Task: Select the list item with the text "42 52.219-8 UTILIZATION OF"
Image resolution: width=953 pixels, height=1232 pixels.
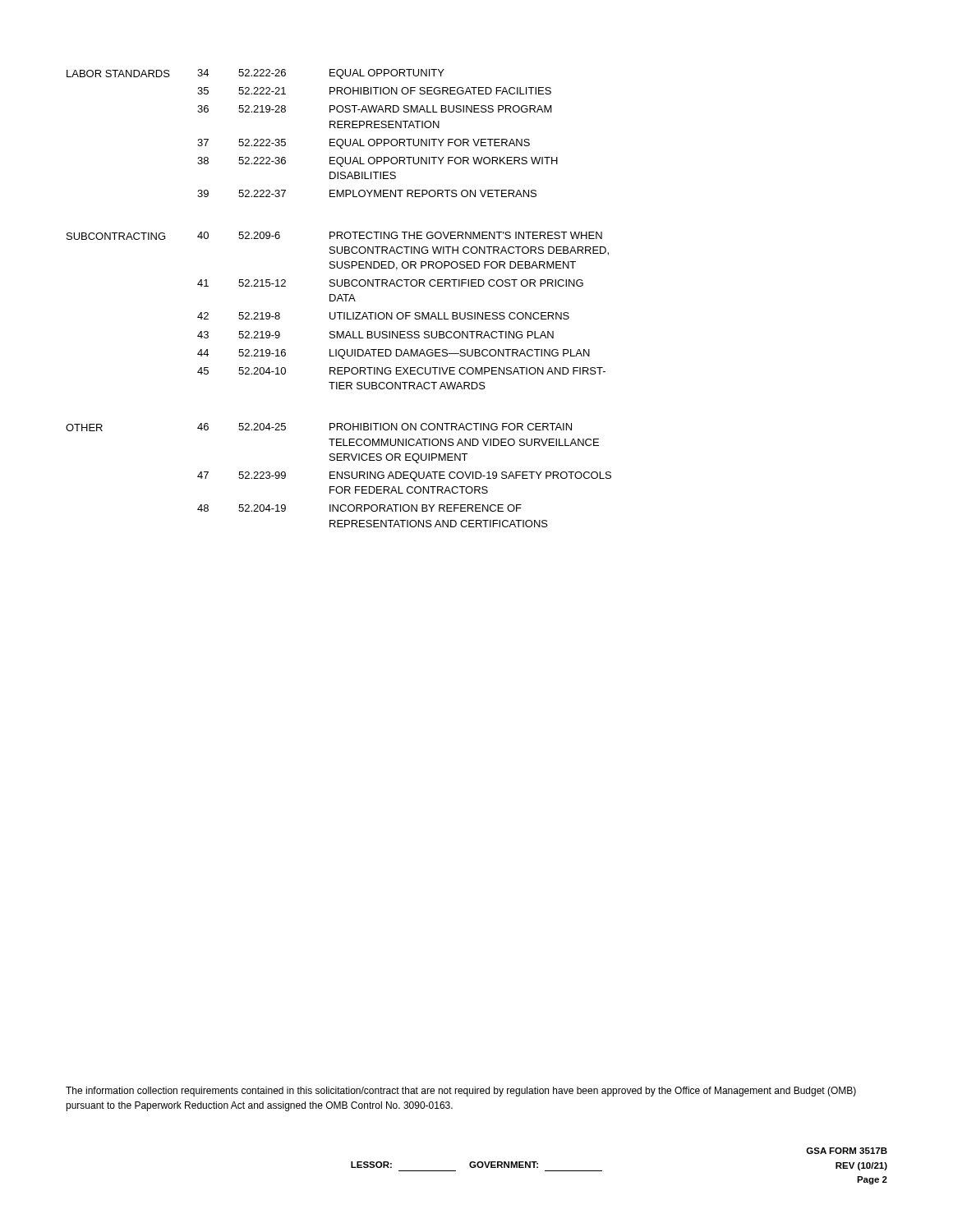Action: tap(542, 317)
